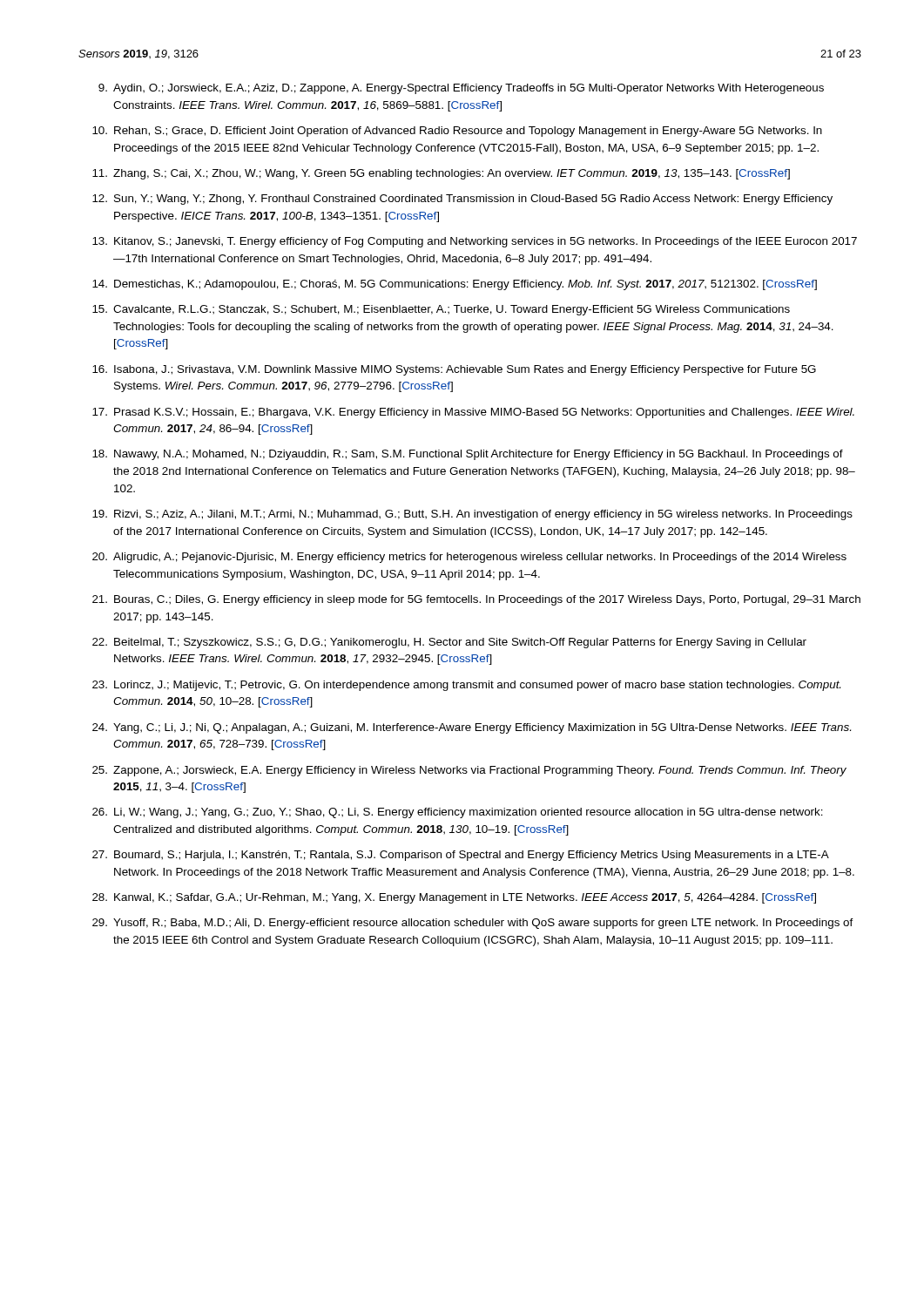Click on the element starting "14. Demestichas, K.;"
This screenshot has height=1307, width=924.
(x=470, y=284)
